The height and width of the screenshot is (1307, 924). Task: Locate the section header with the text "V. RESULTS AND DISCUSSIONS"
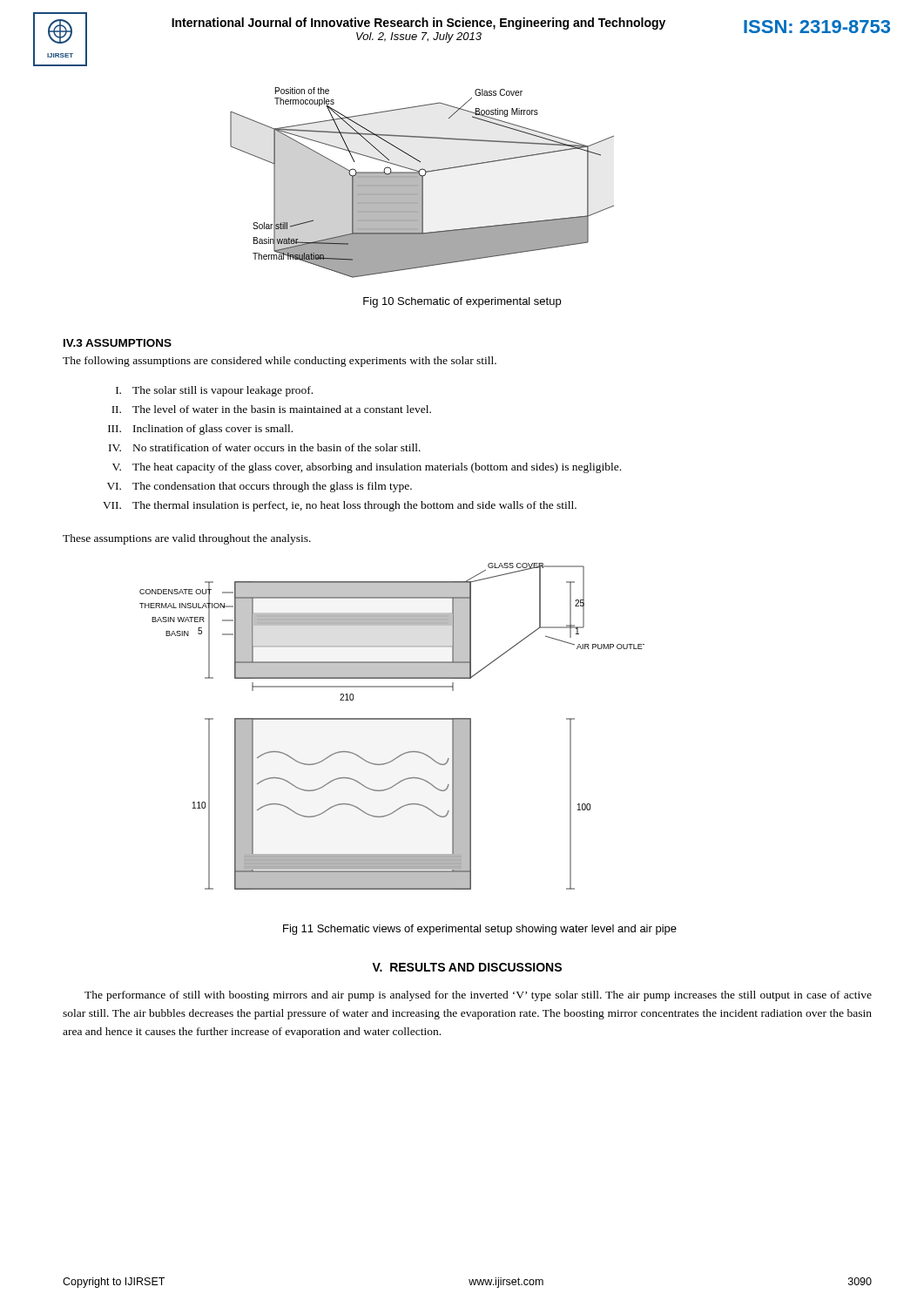coord(467,967)
